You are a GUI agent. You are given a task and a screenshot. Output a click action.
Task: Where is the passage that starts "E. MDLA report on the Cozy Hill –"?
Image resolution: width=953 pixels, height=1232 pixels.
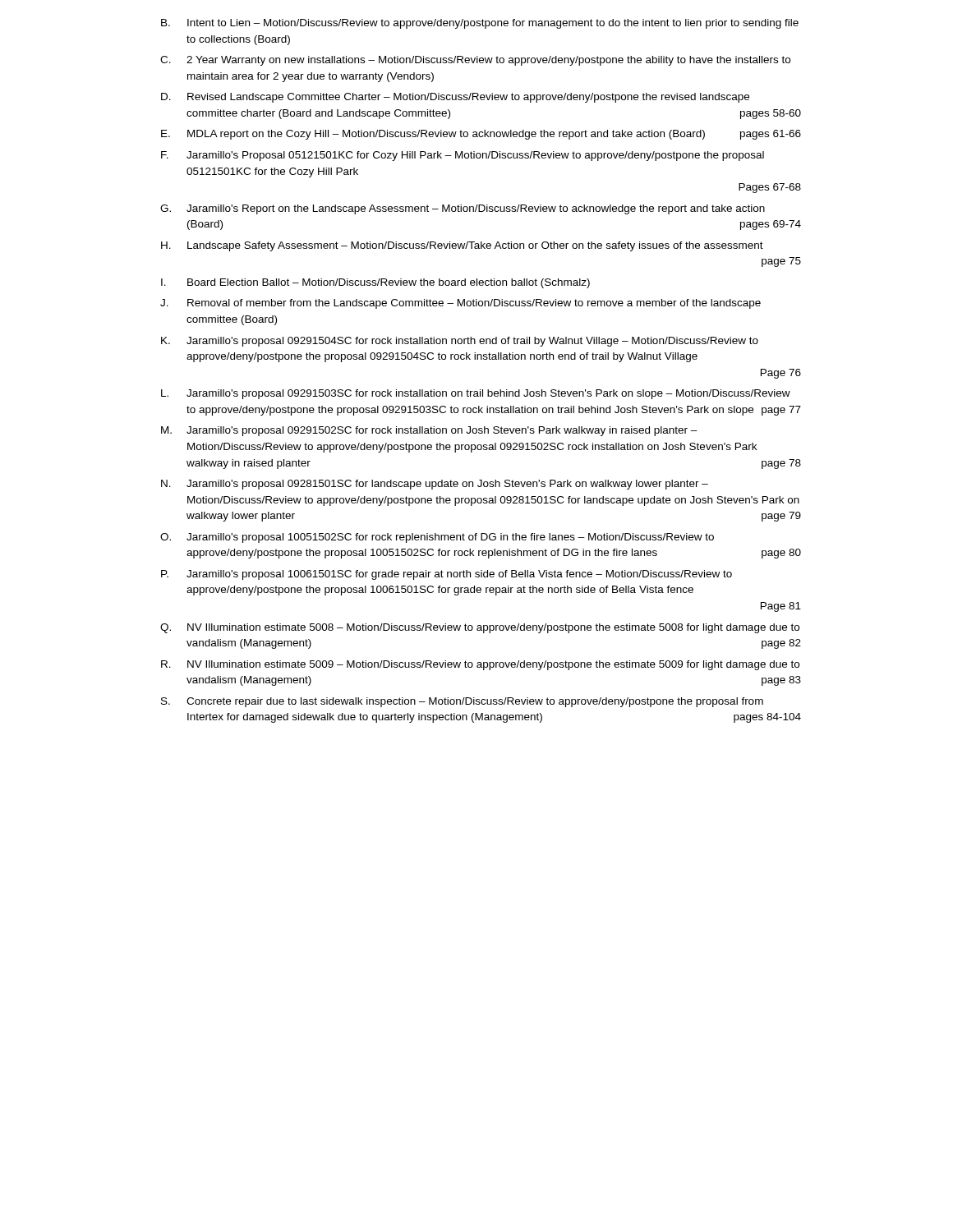tap(481, 134)
